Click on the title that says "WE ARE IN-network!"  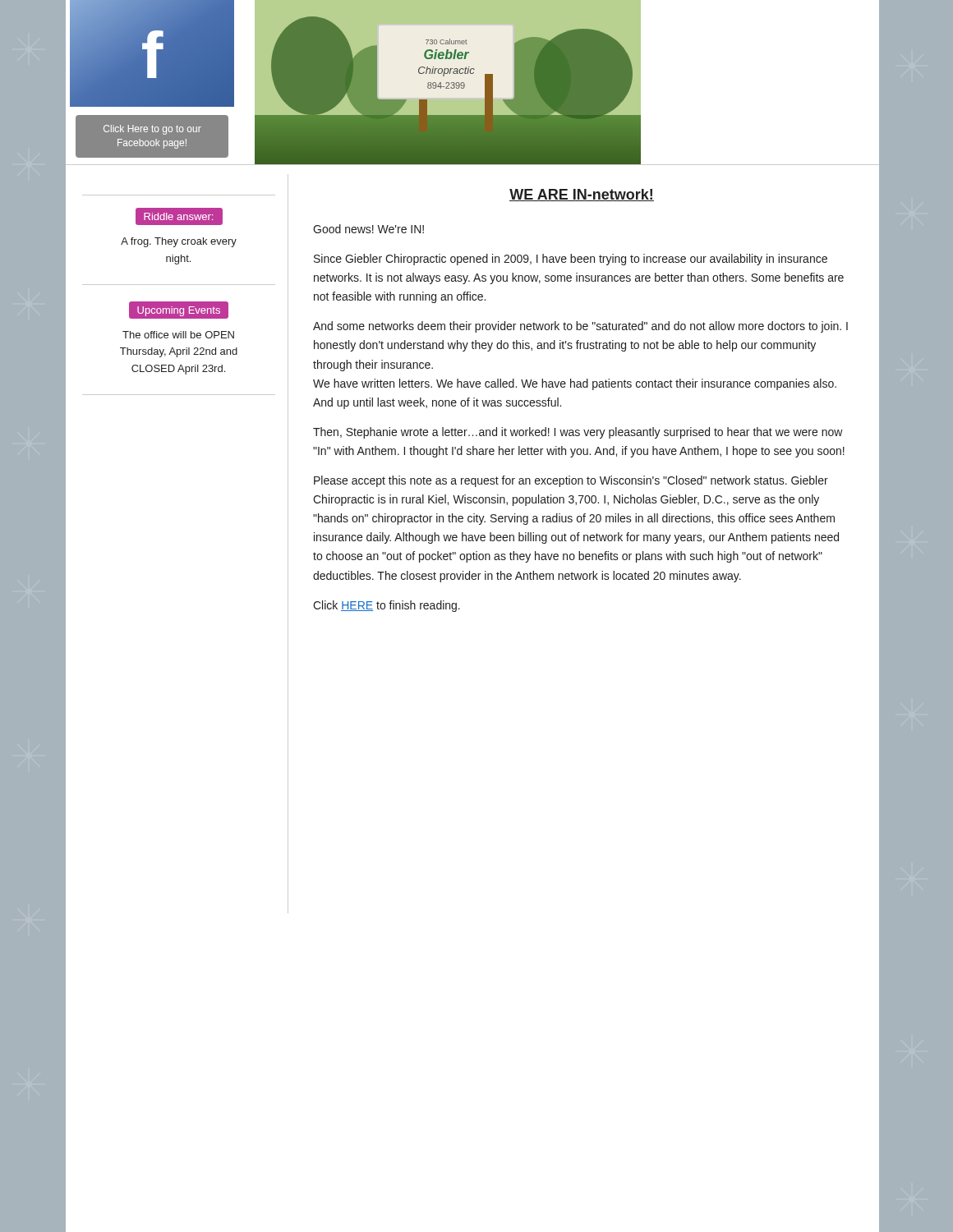point(582,195)
